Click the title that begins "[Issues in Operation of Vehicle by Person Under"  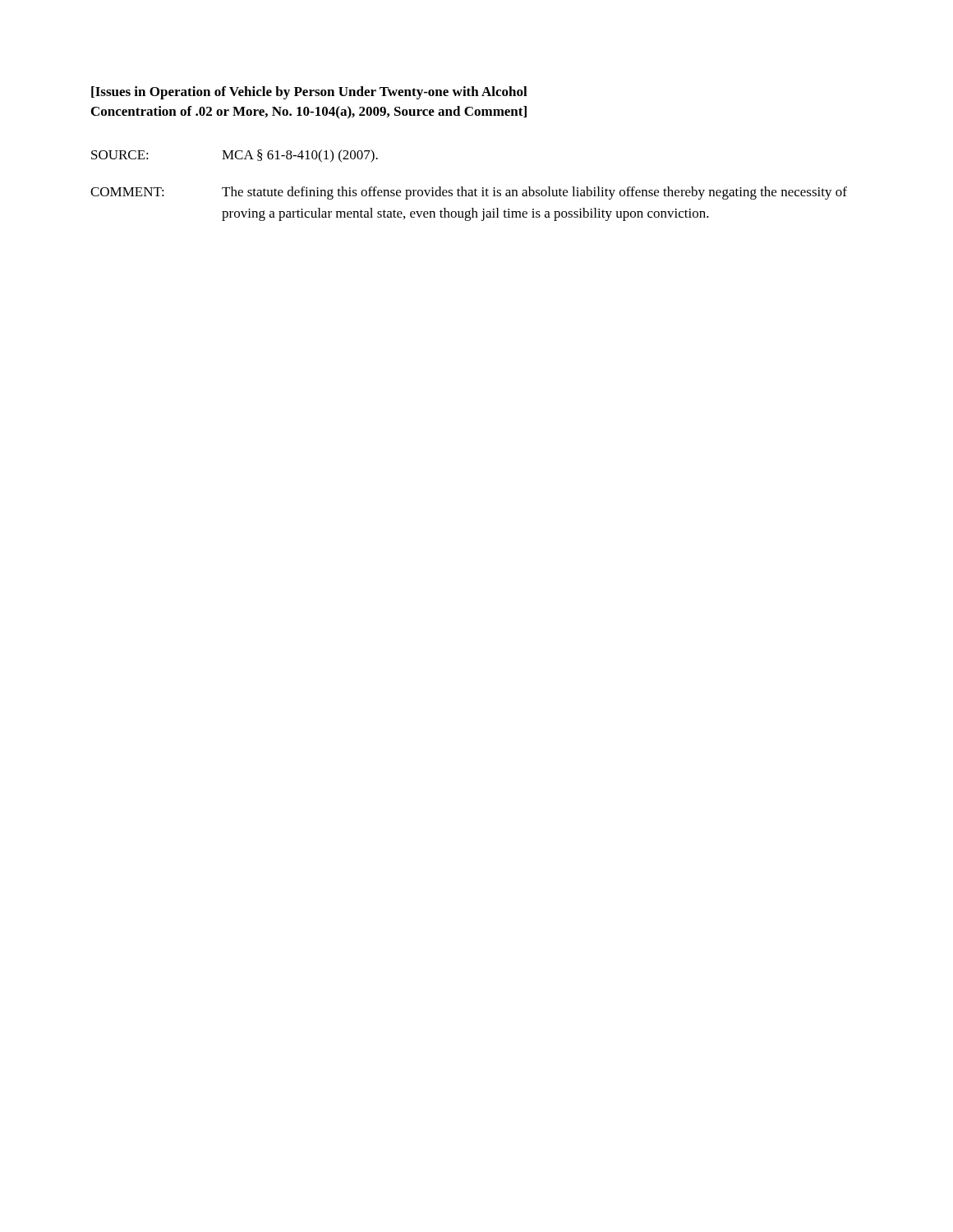[309, 101]
